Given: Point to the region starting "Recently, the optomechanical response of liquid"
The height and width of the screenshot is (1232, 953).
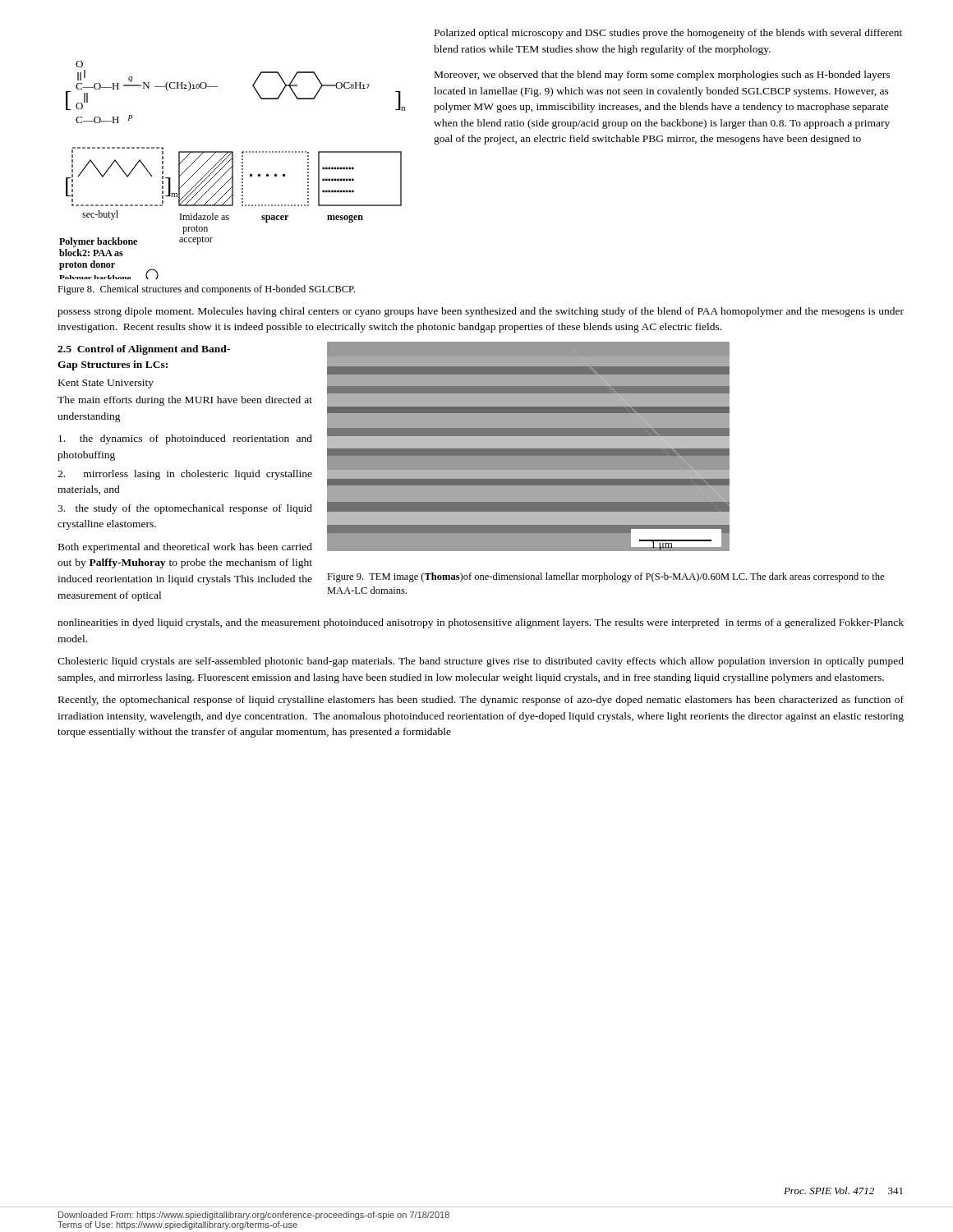Looking at the screenshot, I should point(481,716).
